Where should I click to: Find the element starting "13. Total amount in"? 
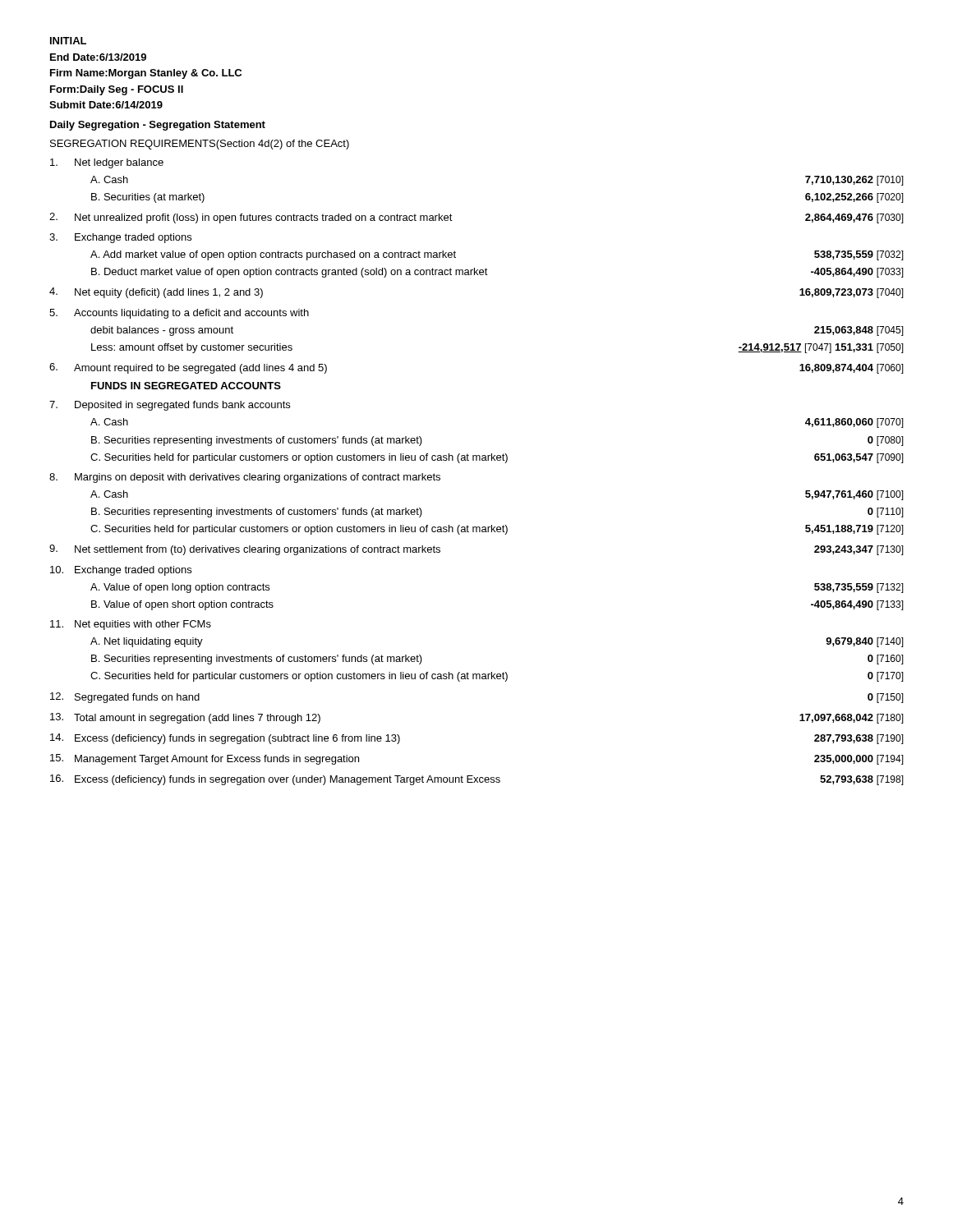187,718
